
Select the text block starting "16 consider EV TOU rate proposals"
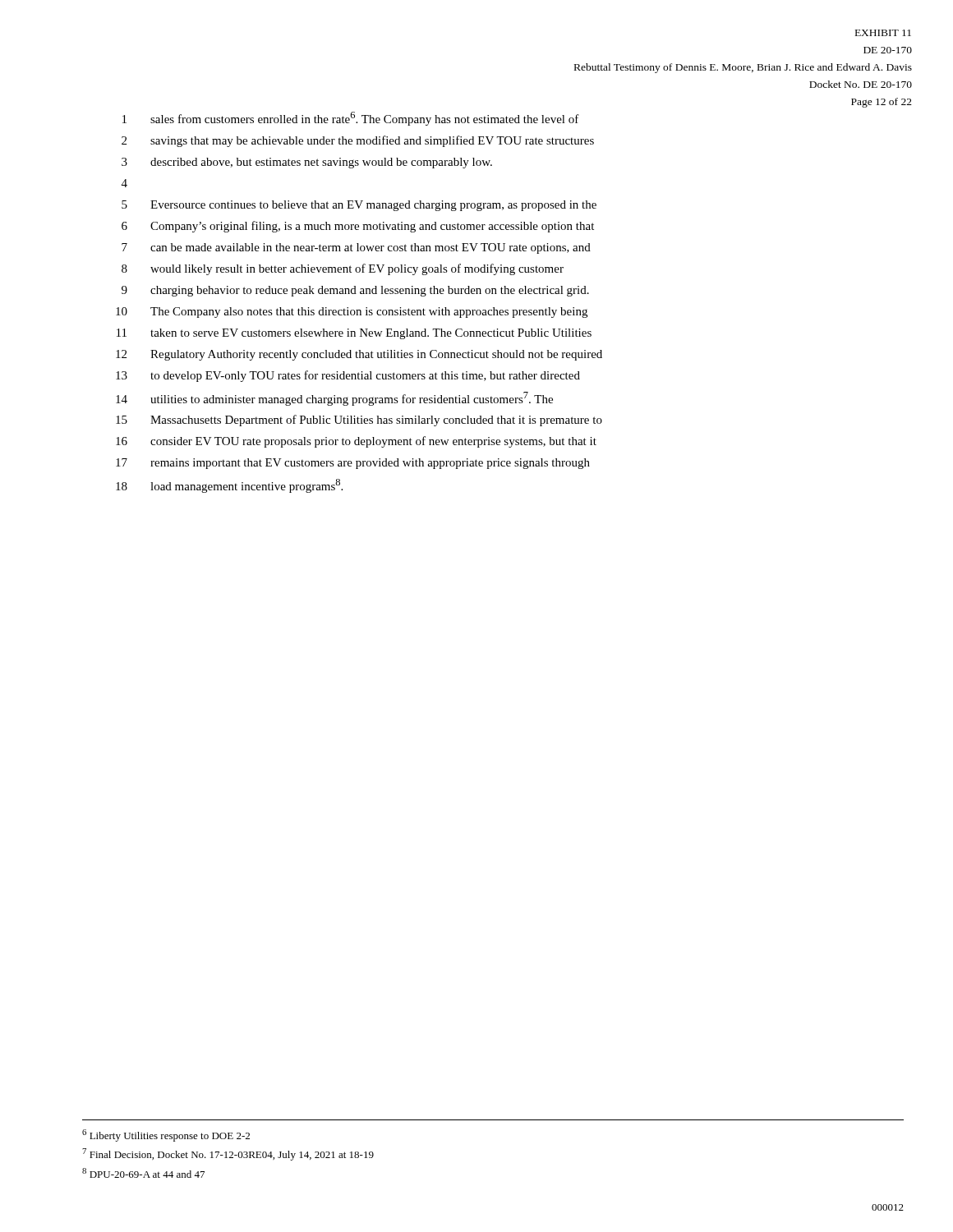coord(493,442)
